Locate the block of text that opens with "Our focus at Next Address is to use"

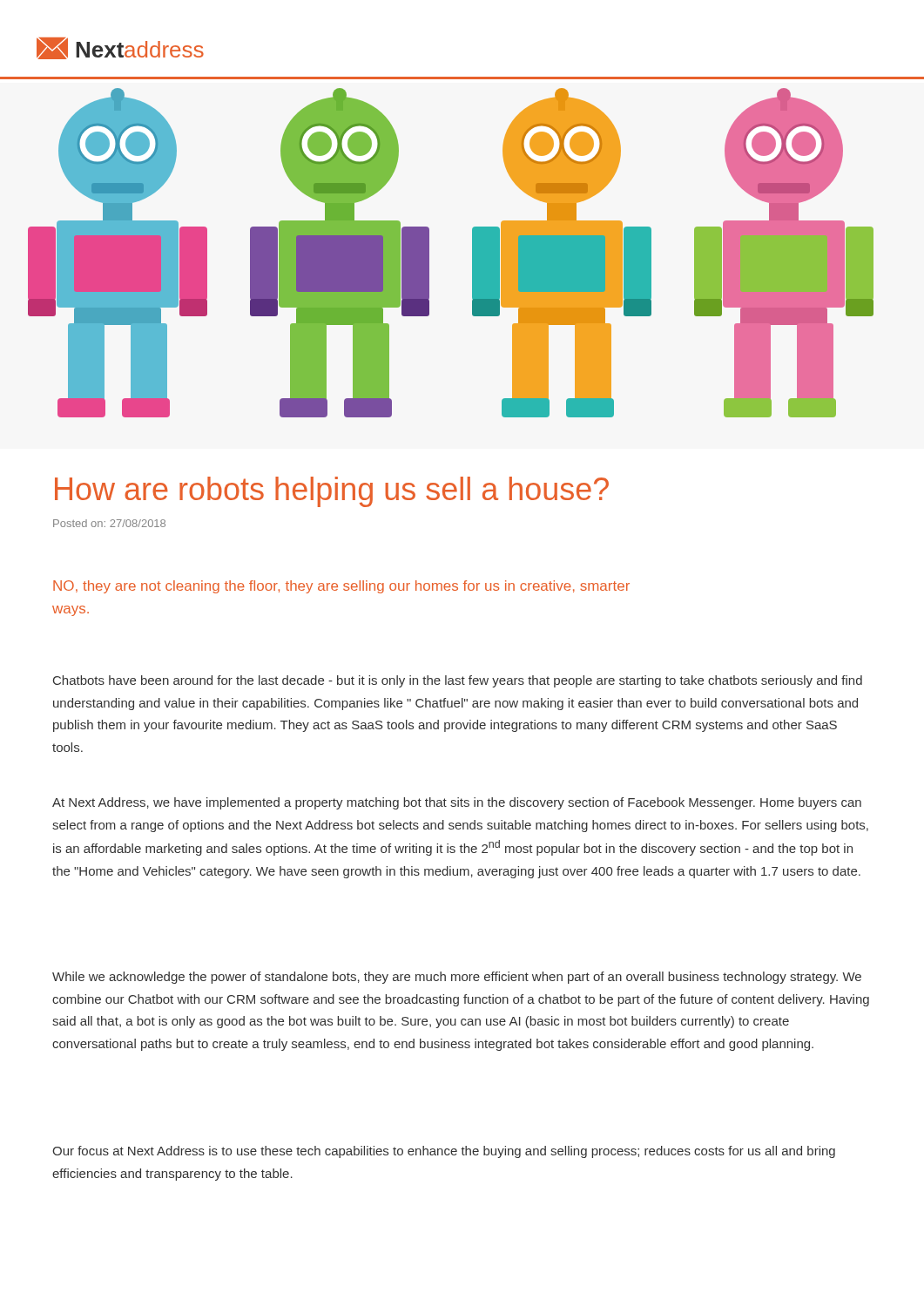444,1162
